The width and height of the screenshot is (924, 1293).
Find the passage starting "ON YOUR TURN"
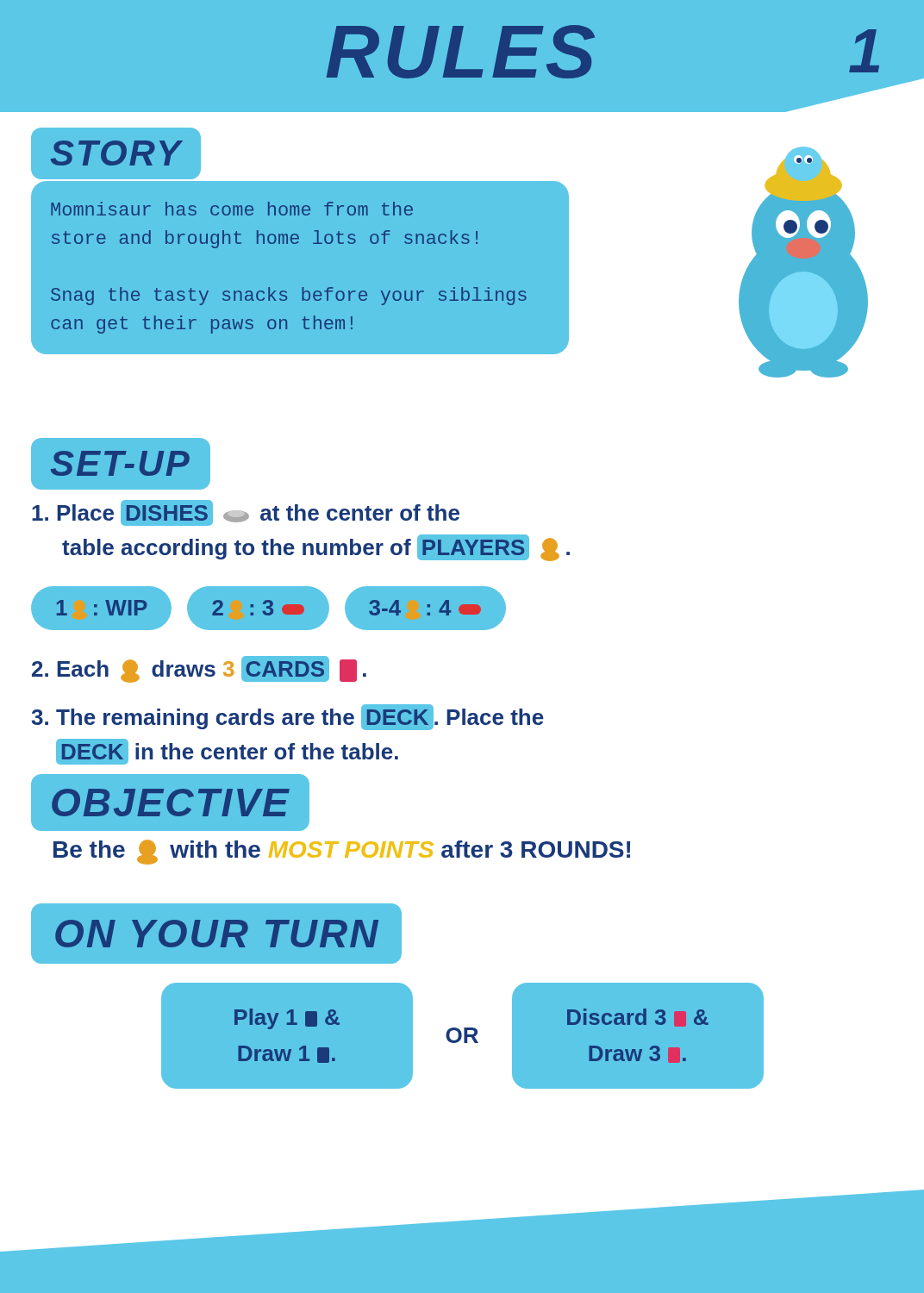[x=217, y=934]
